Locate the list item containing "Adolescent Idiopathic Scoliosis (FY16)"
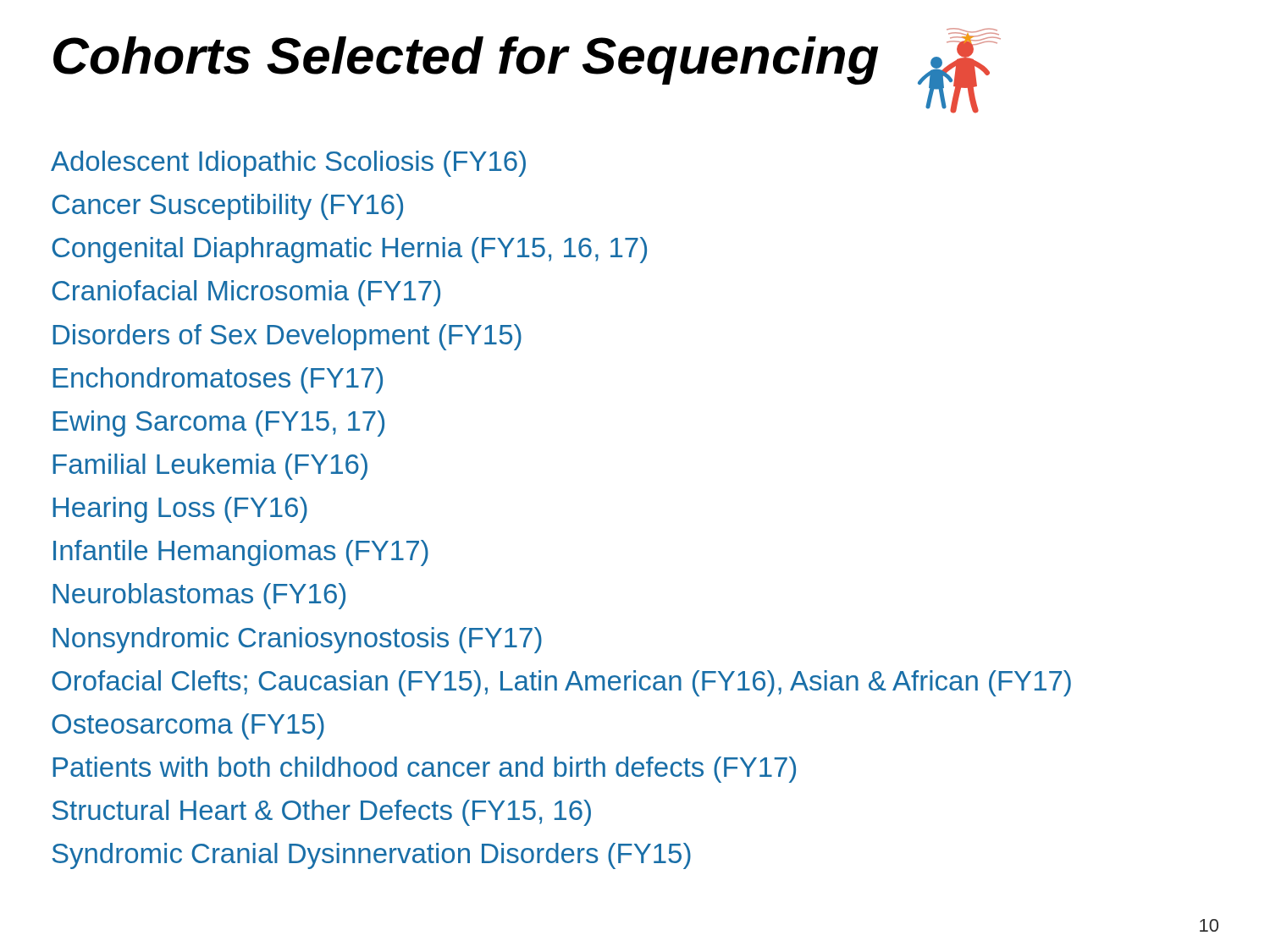The width and height of the screenshot is (1270, 952). pyautogui.click(x=289, y=161)
